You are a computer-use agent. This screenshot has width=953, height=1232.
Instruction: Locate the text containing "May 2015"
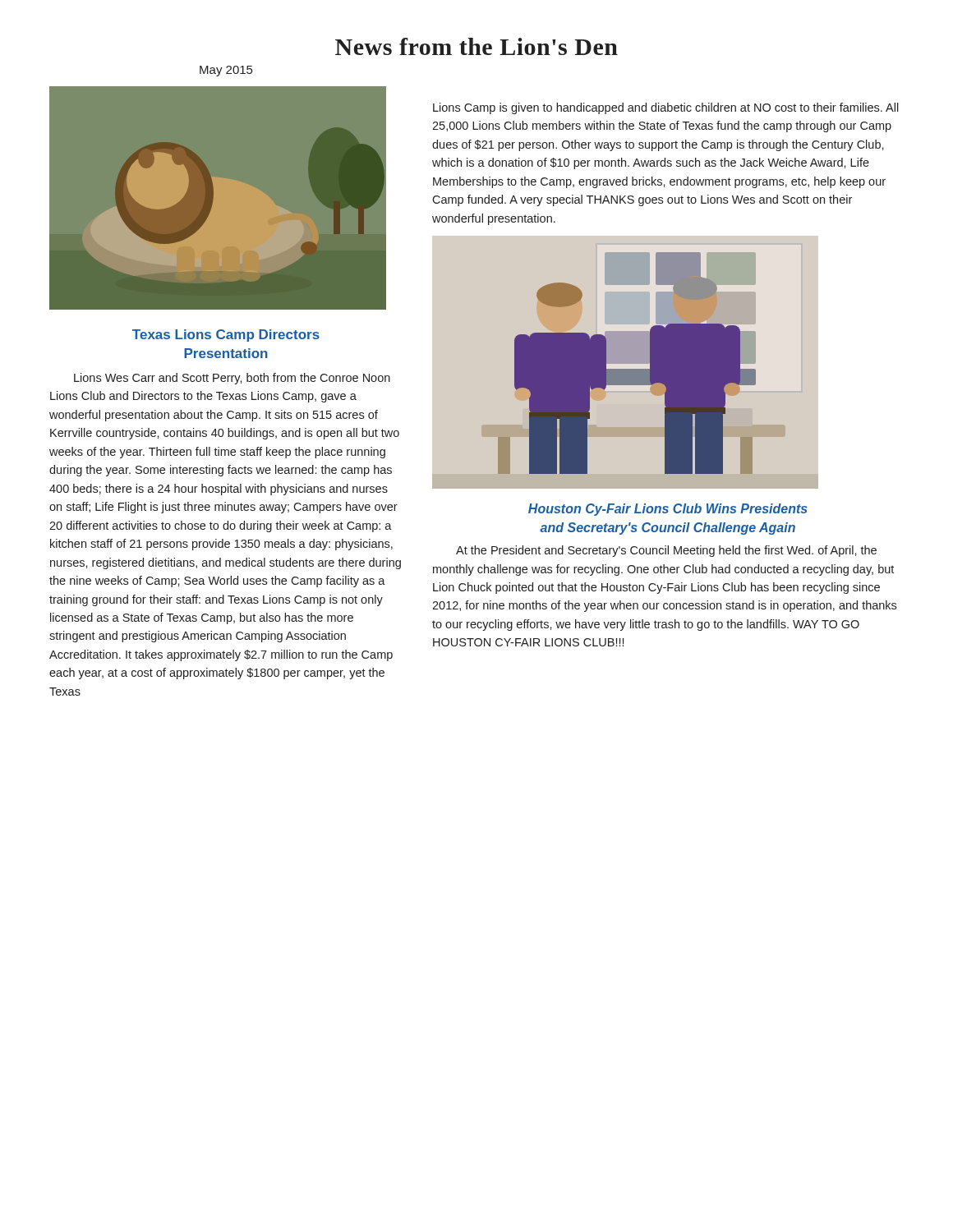(x=226, y=69)
